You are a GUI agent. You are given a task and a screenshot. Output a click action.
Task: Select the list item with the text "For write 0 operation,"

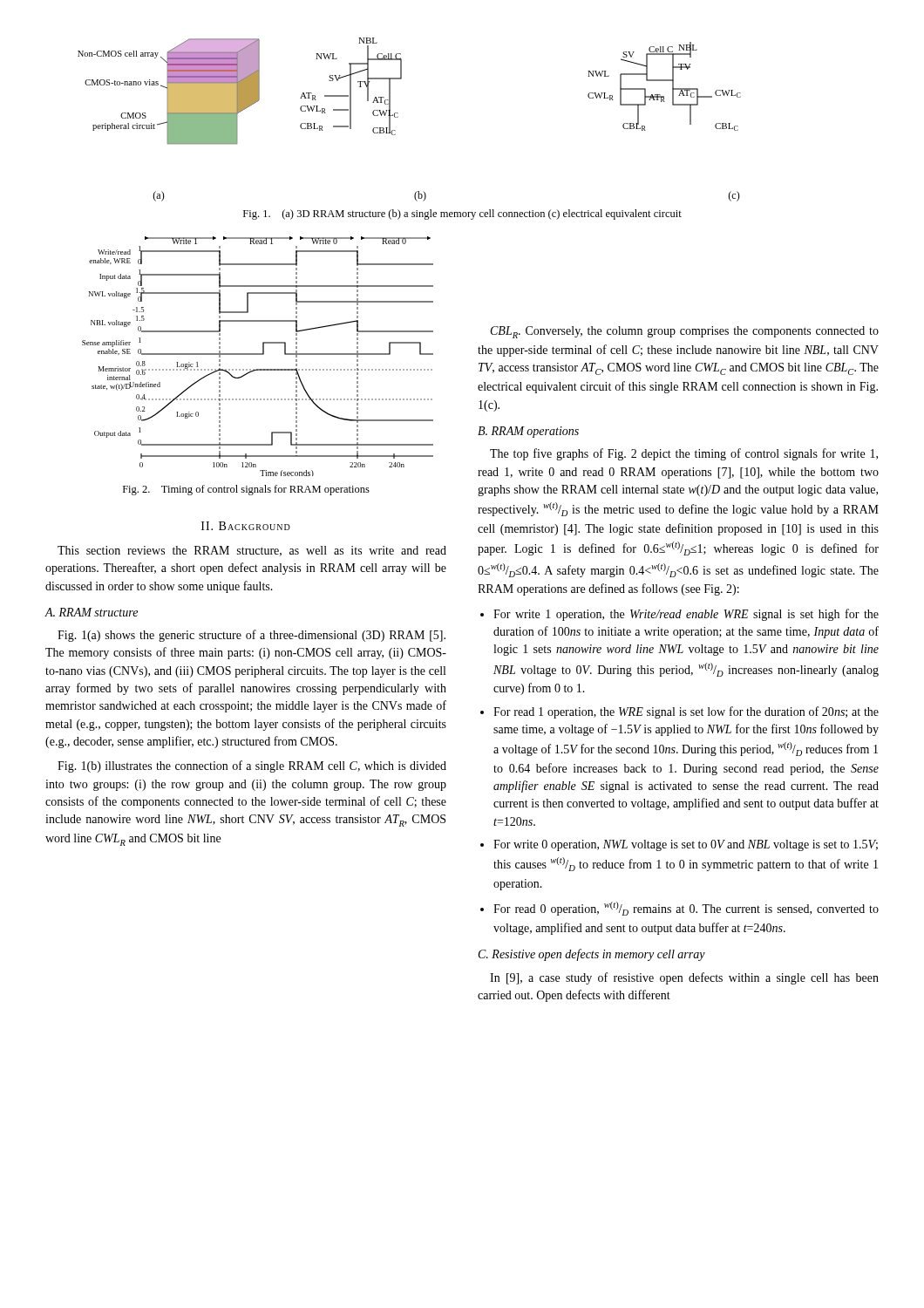click(x=686, y=864)
